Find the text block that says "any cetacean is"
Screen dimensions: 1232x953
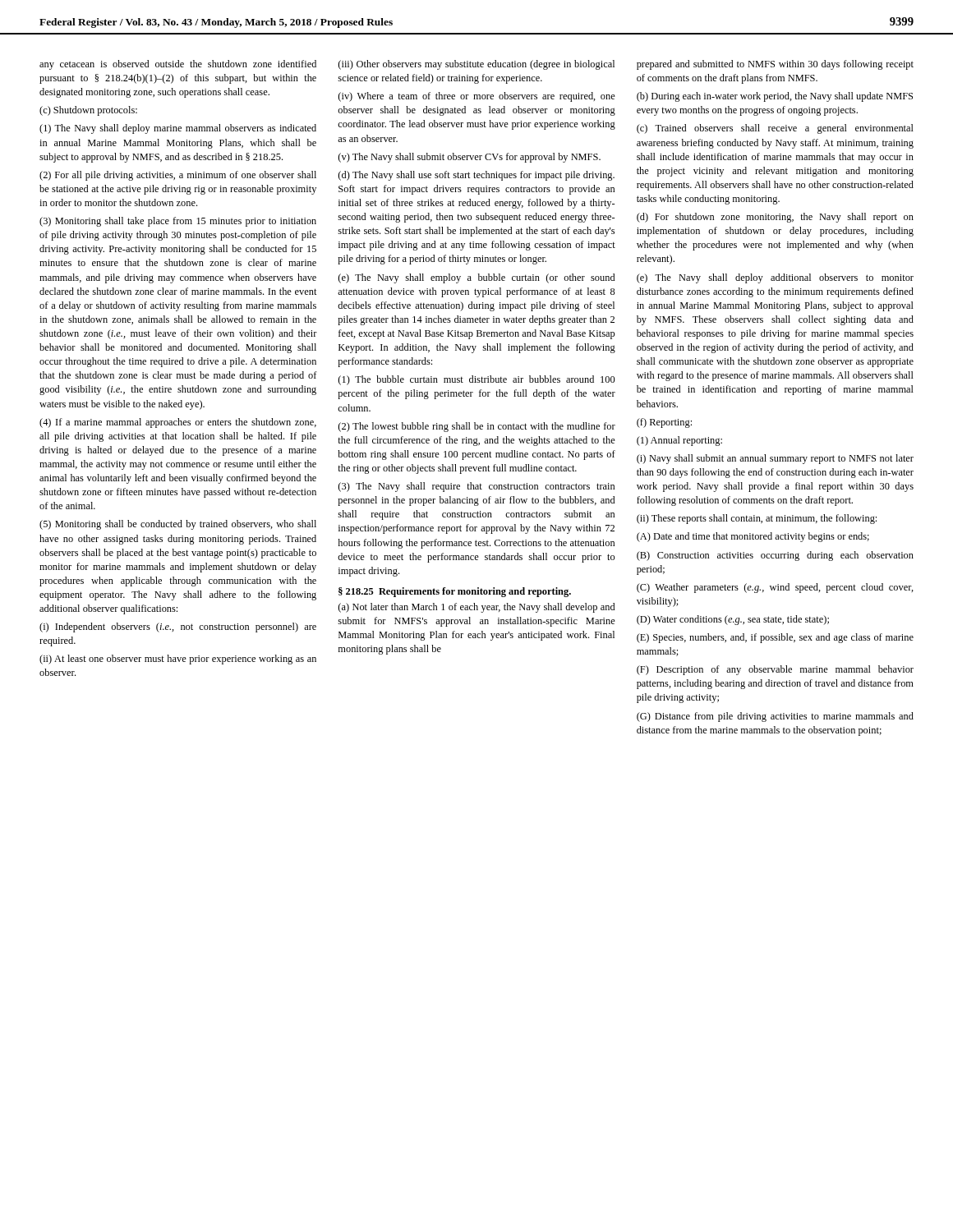pos(178,369)
